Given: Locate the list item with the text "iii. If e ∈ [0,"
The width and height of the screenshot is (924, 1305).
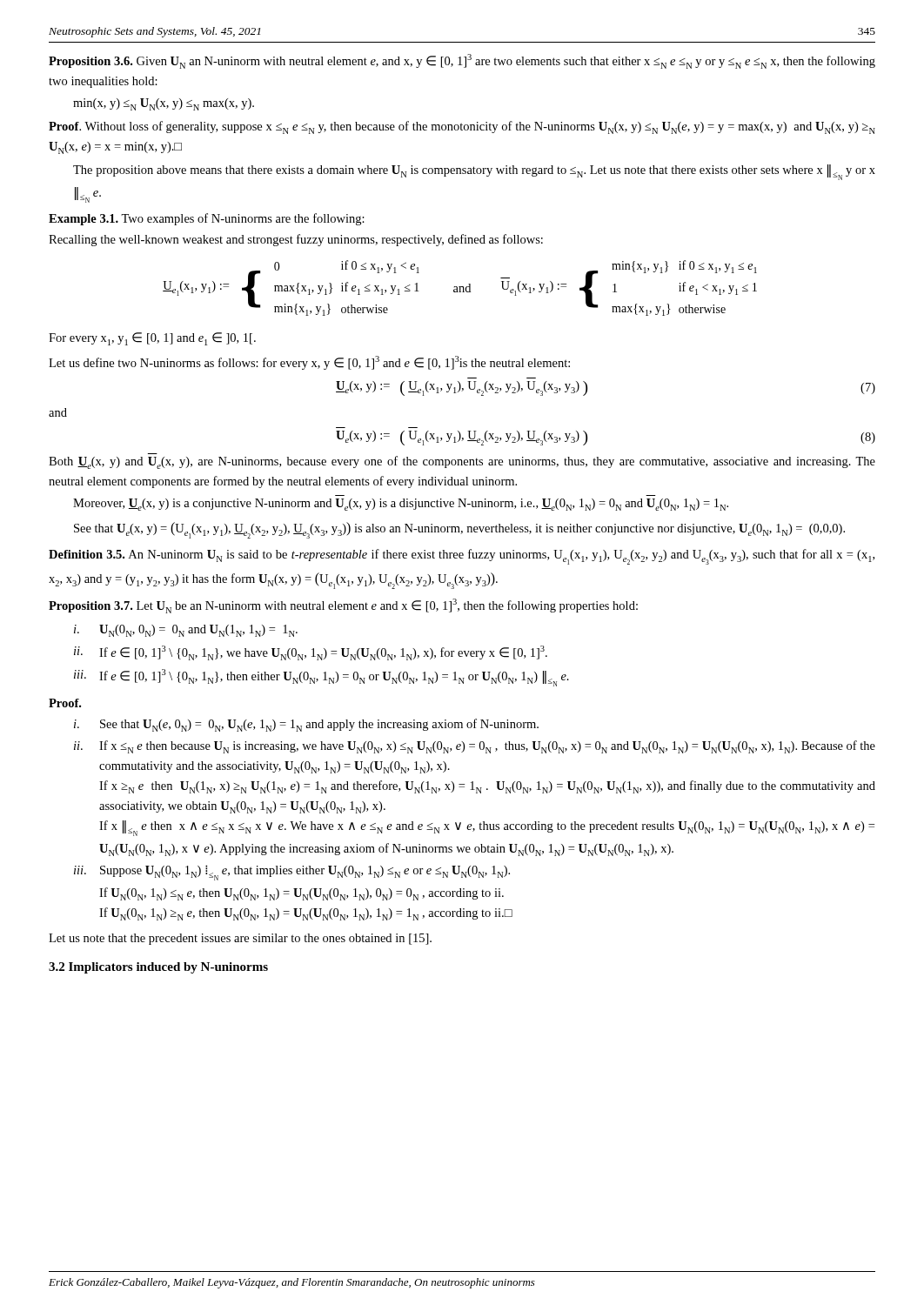Looking at the screenshot, I should point(321,678).
